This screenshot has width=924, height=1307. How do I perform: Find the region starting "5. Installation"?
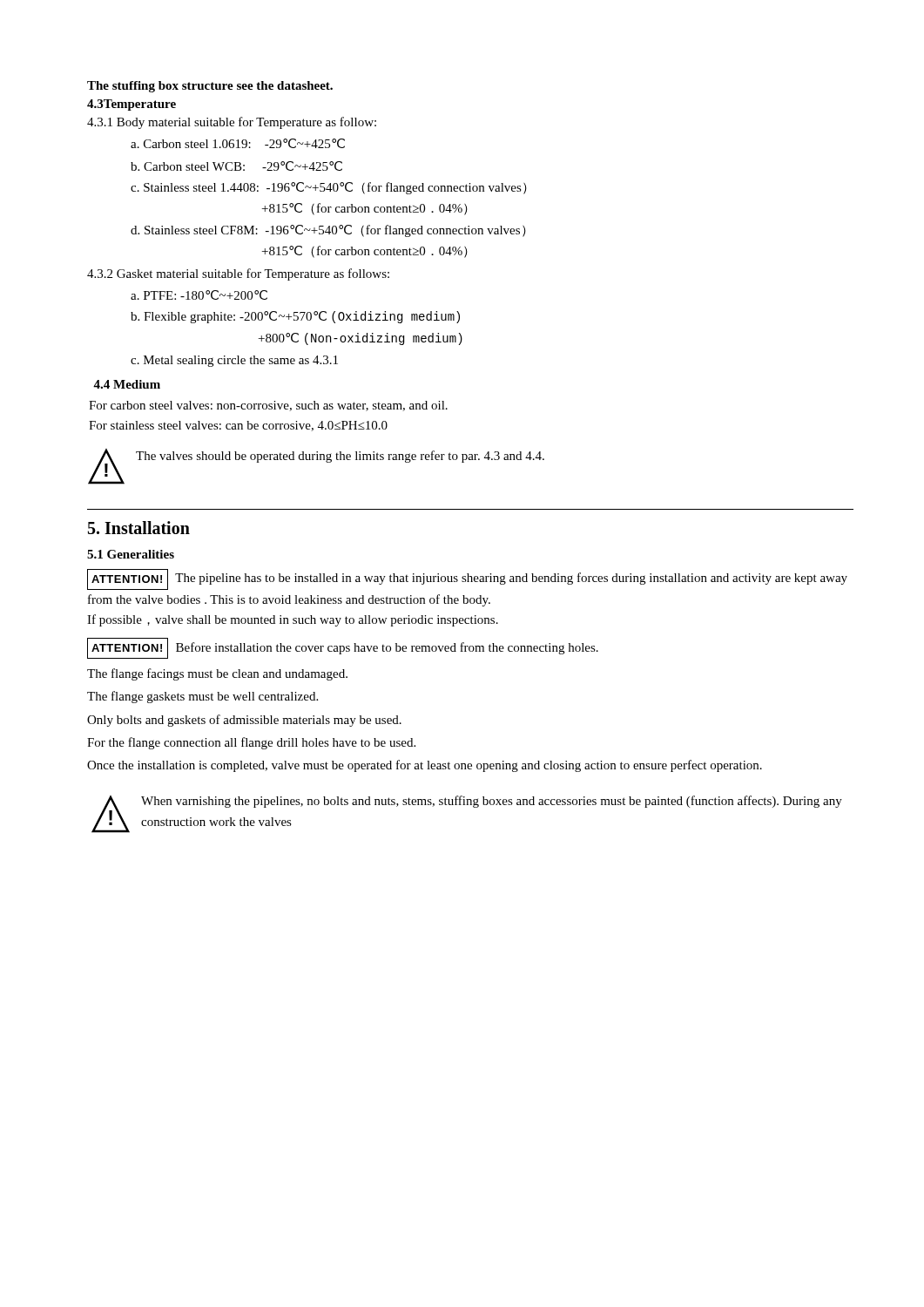point(138,528)
